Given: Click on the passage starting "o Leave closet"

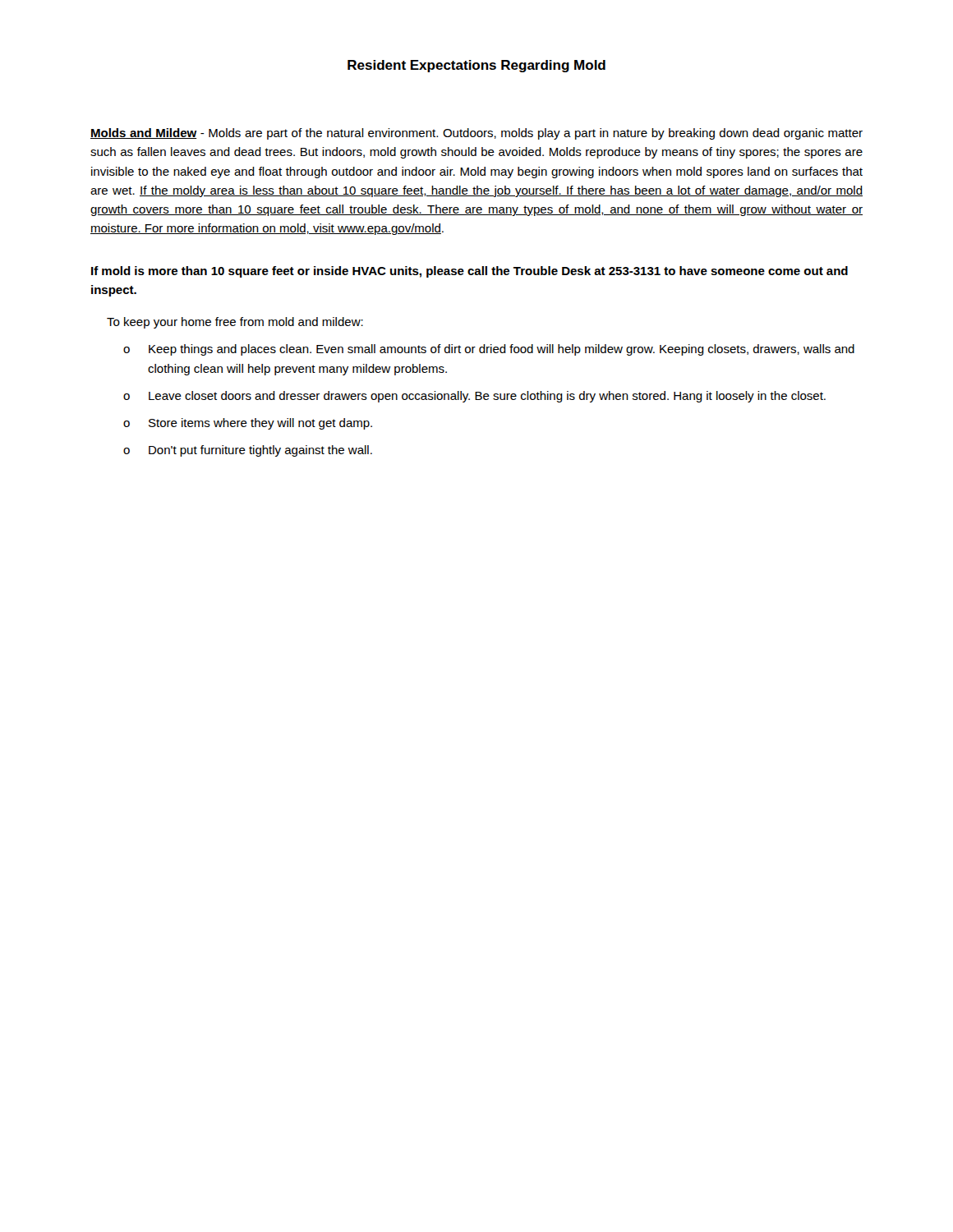Looking at the screenshot, I should coord(493,395).
